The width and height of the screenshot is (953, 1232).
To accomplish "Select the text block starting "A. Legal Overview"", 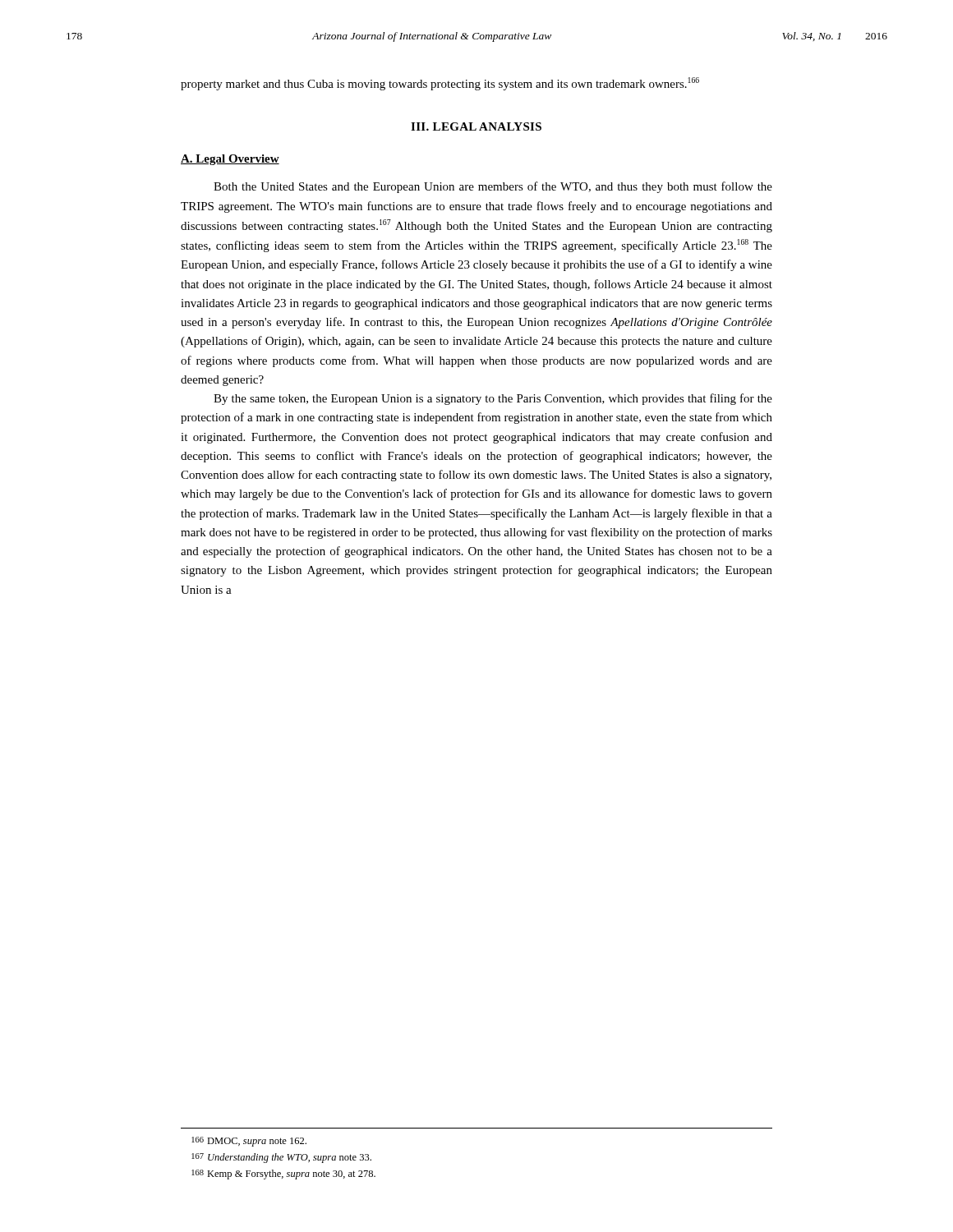I will (230, 159).
